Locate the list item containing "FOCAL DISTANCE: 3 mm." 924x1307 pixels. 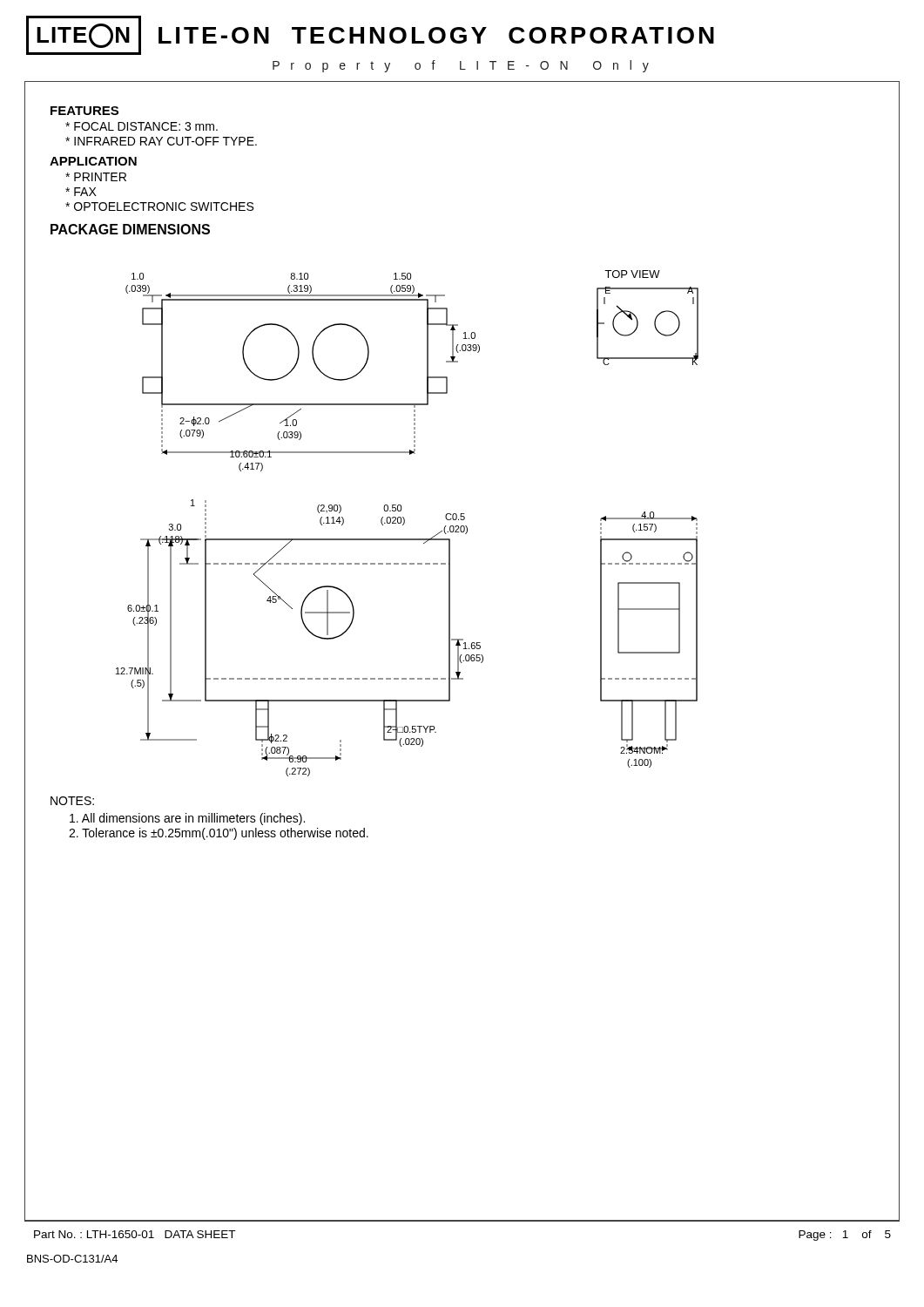pyautogui.click(x=142, y=126)
